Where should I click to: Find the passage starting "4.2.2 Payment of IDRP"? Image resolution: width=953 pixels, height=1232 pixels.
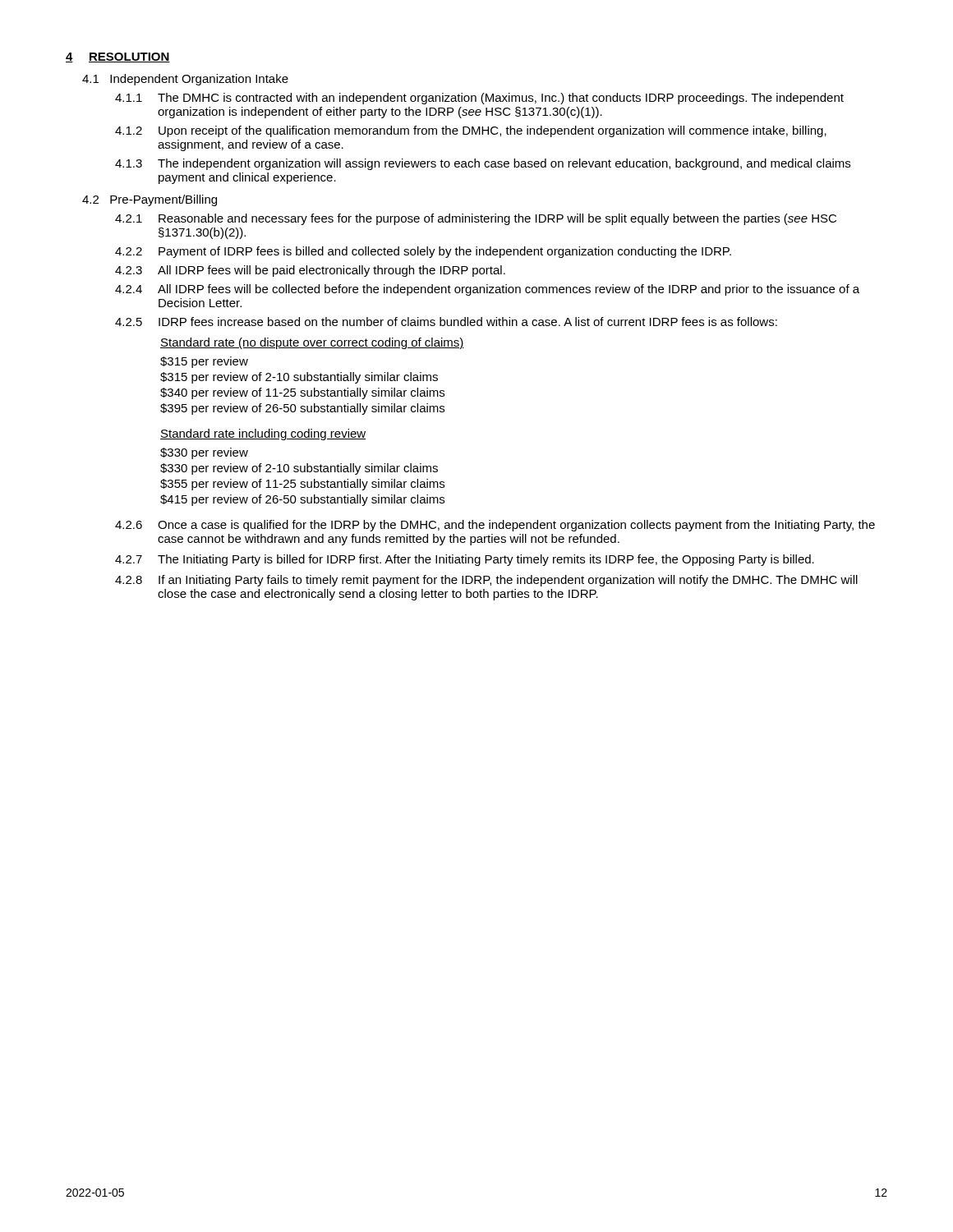tap(501, 251)
